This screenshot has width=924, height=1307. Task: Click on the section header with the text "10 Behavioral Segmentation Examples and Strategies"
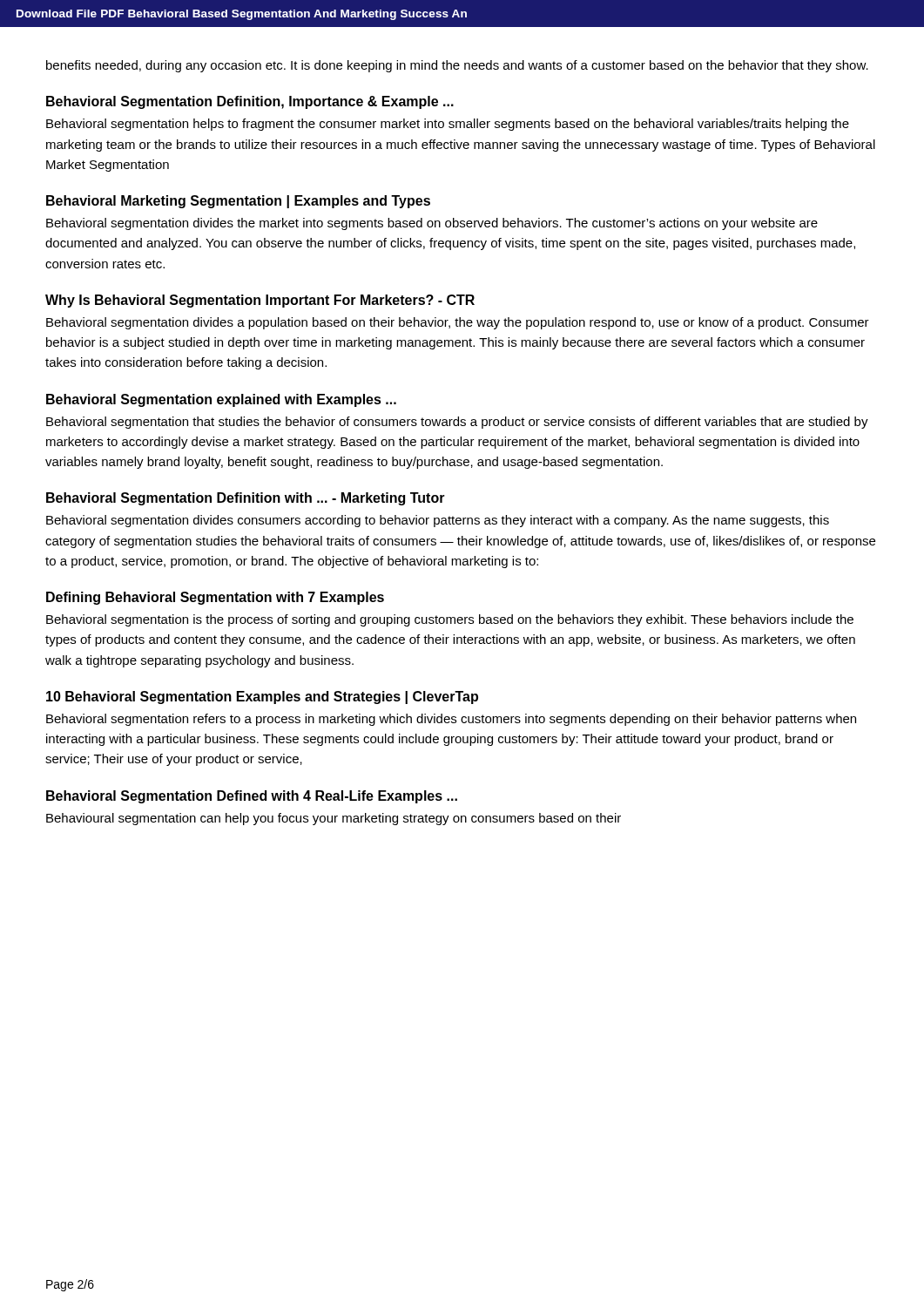[262, 696]
